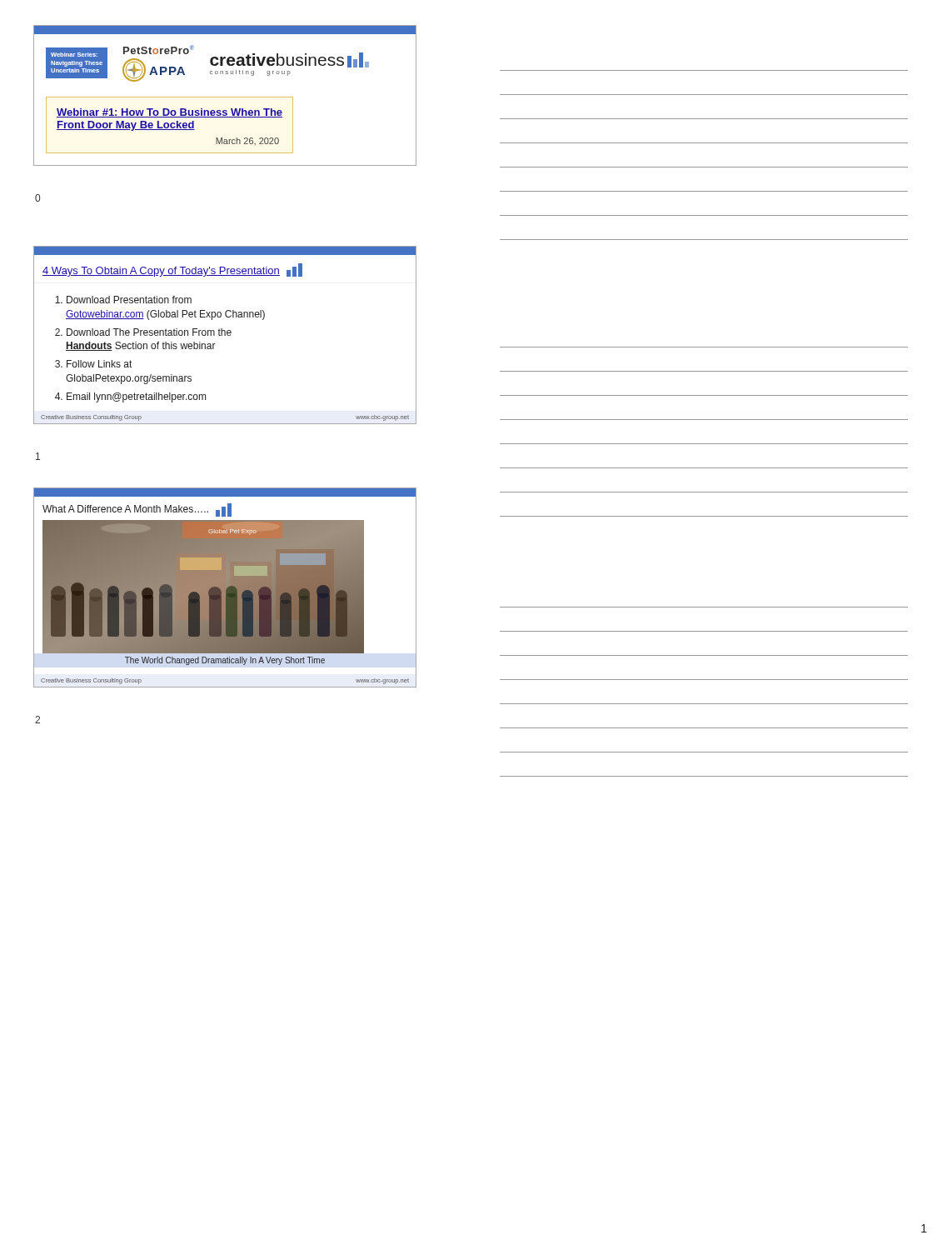Click on the section header that says "4 Ways To Obtain A Copy"

point(161,270)
